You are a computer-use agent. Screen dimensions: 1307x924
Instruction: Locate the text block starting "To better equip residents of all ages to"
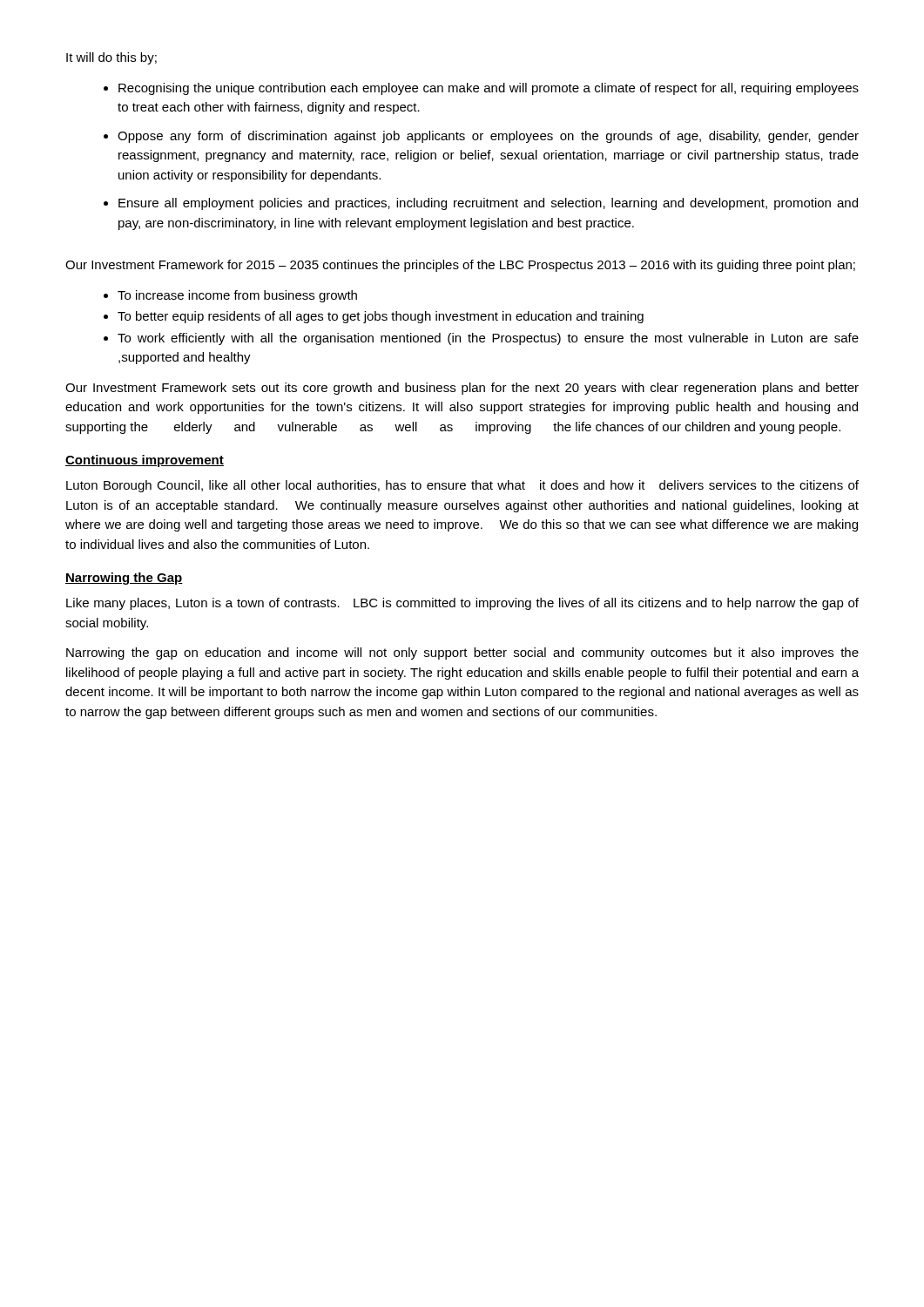(x=488, y=317)
